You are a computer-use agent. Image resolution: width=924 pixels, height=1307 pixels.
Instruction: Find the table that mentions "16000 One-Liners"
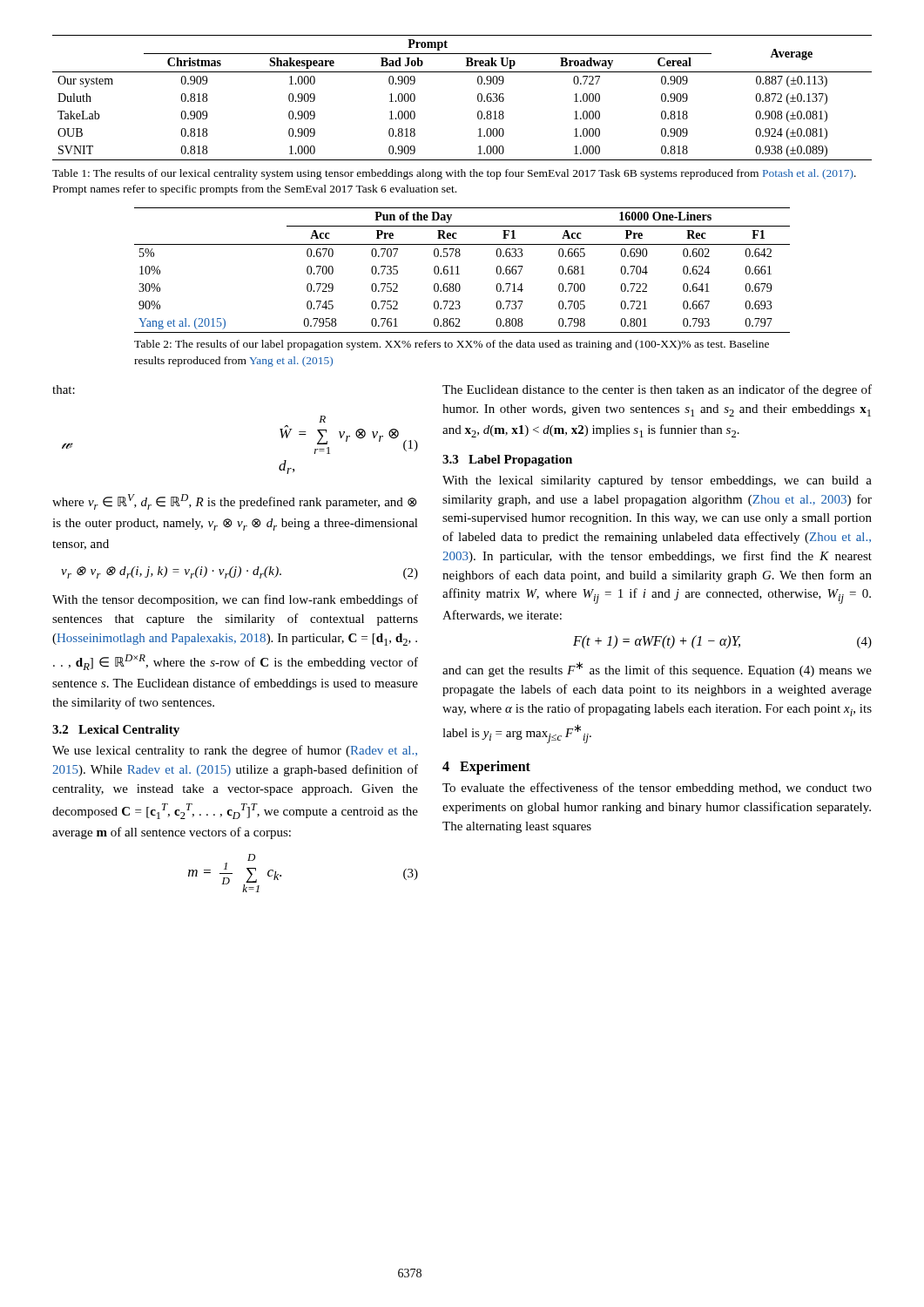(462, 271)
